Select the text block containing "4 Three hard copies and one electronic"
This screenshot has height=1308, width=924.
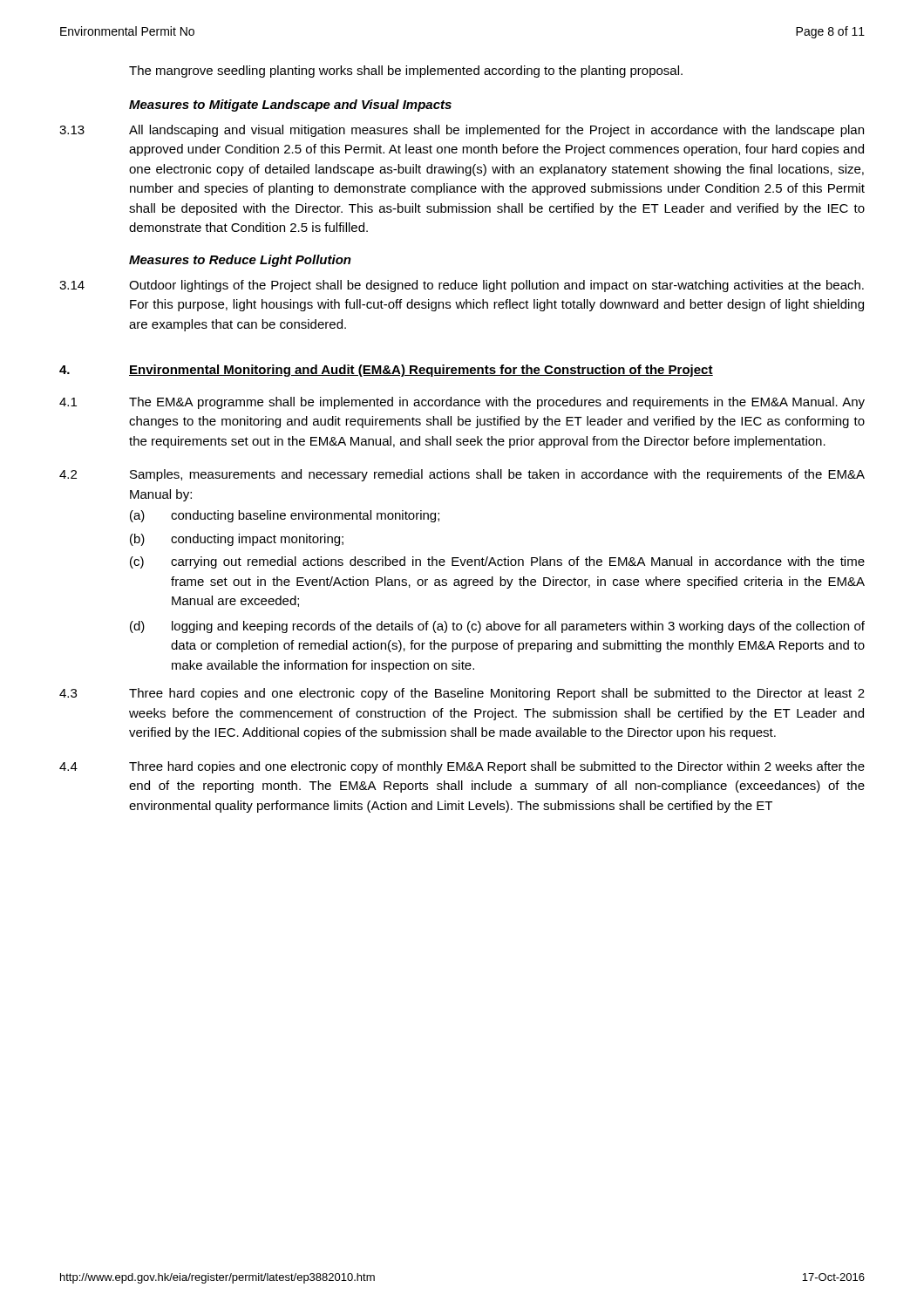click(x=462, y=786)
